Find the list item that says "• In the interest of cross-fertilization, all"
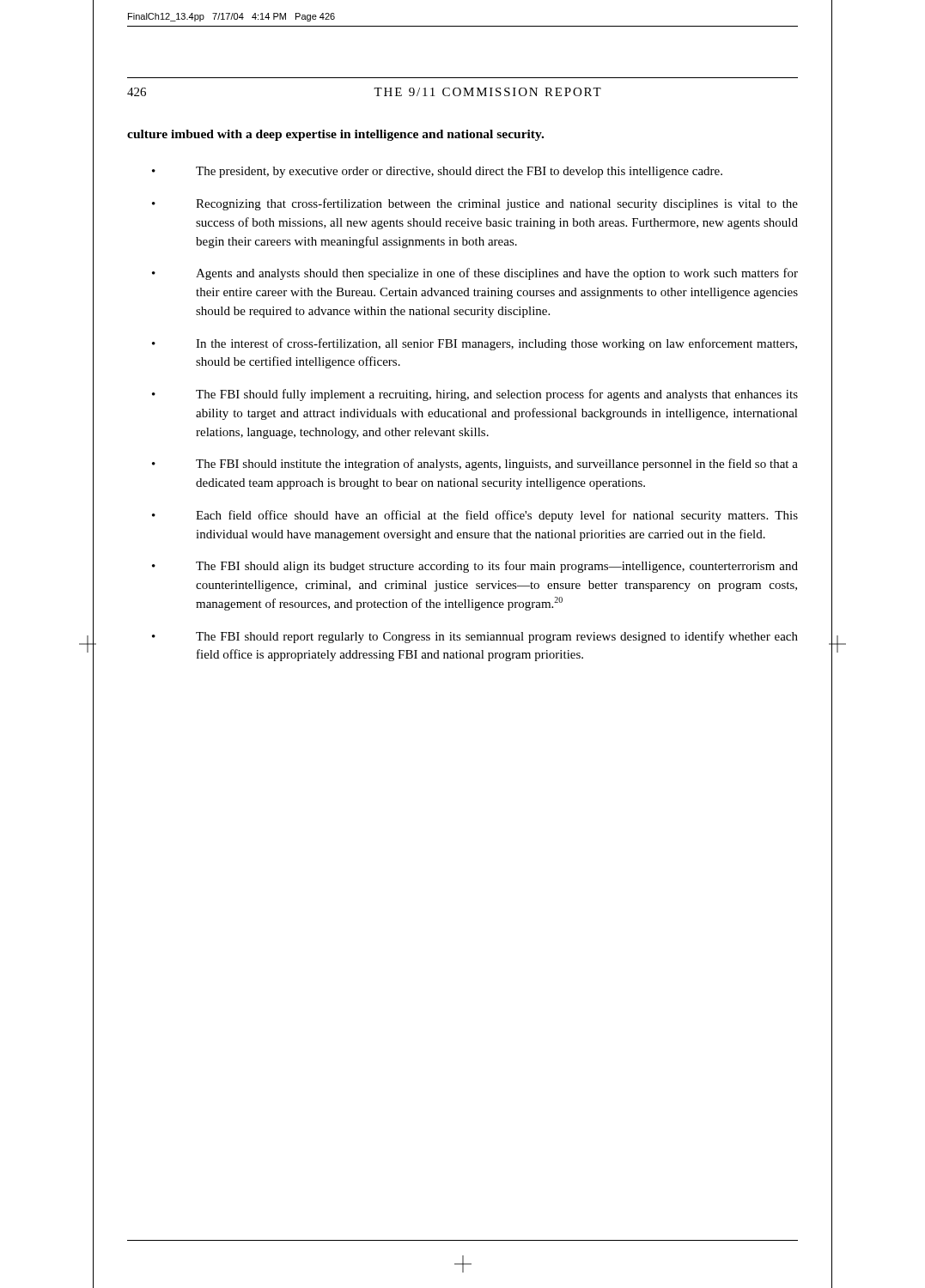The height and width of the screenshot is (1288, 925). click(462, 353)
